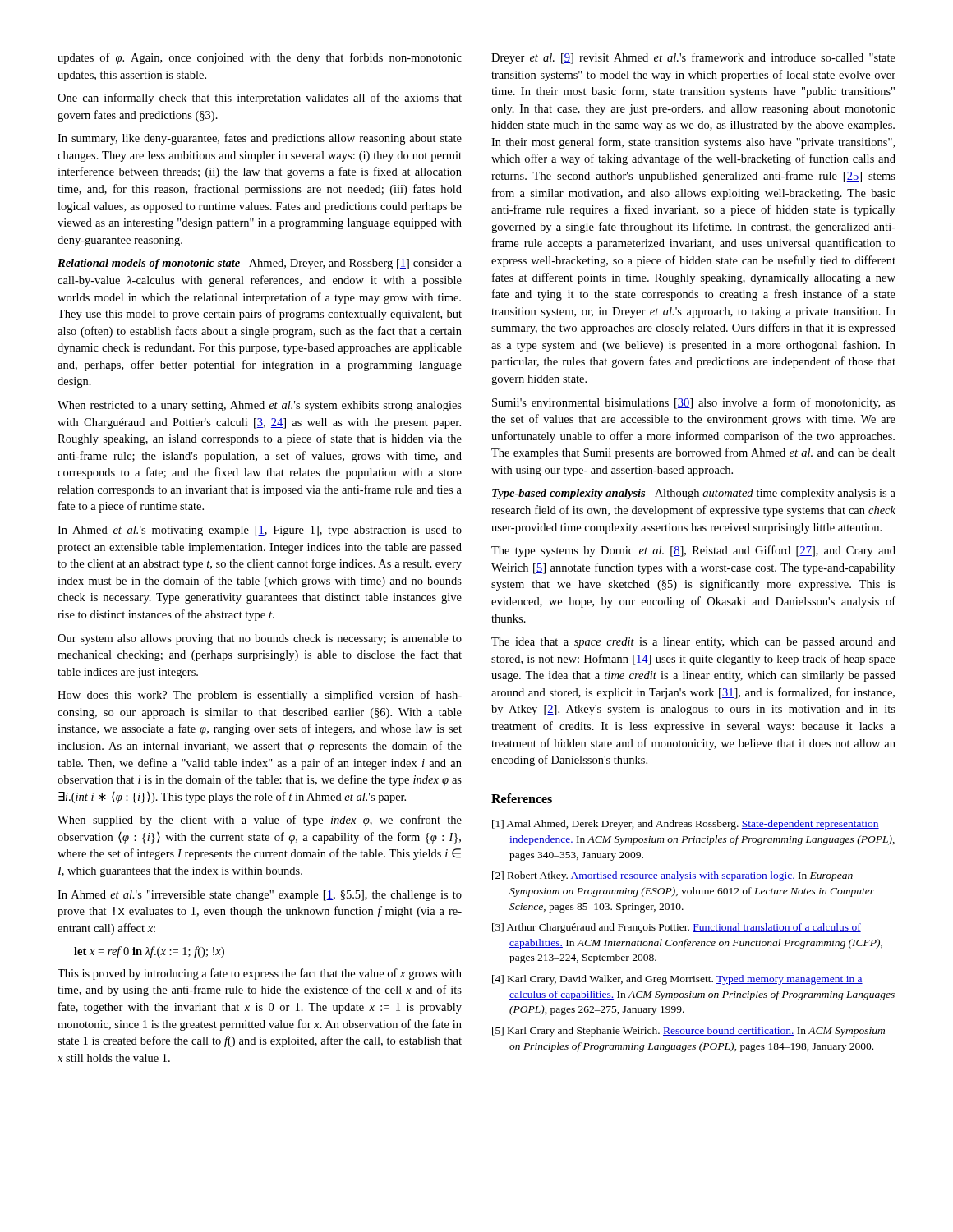
Task: Find the list item with the text "[1] Amal Ahmed, Derek Dreyer,"
Action: coord(693,839)
